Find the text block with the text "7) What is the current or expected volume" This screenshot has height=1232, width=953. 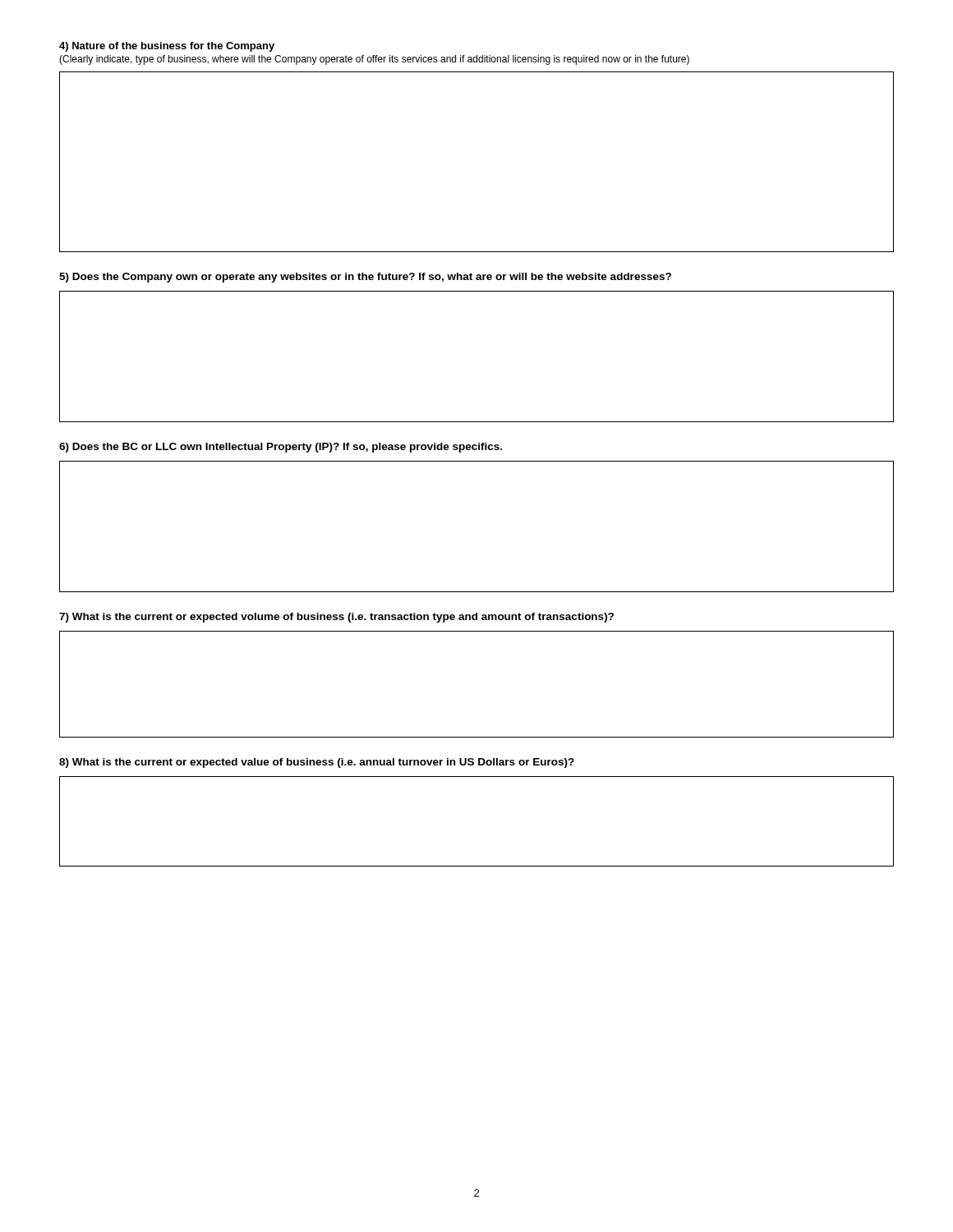[337, 616]
